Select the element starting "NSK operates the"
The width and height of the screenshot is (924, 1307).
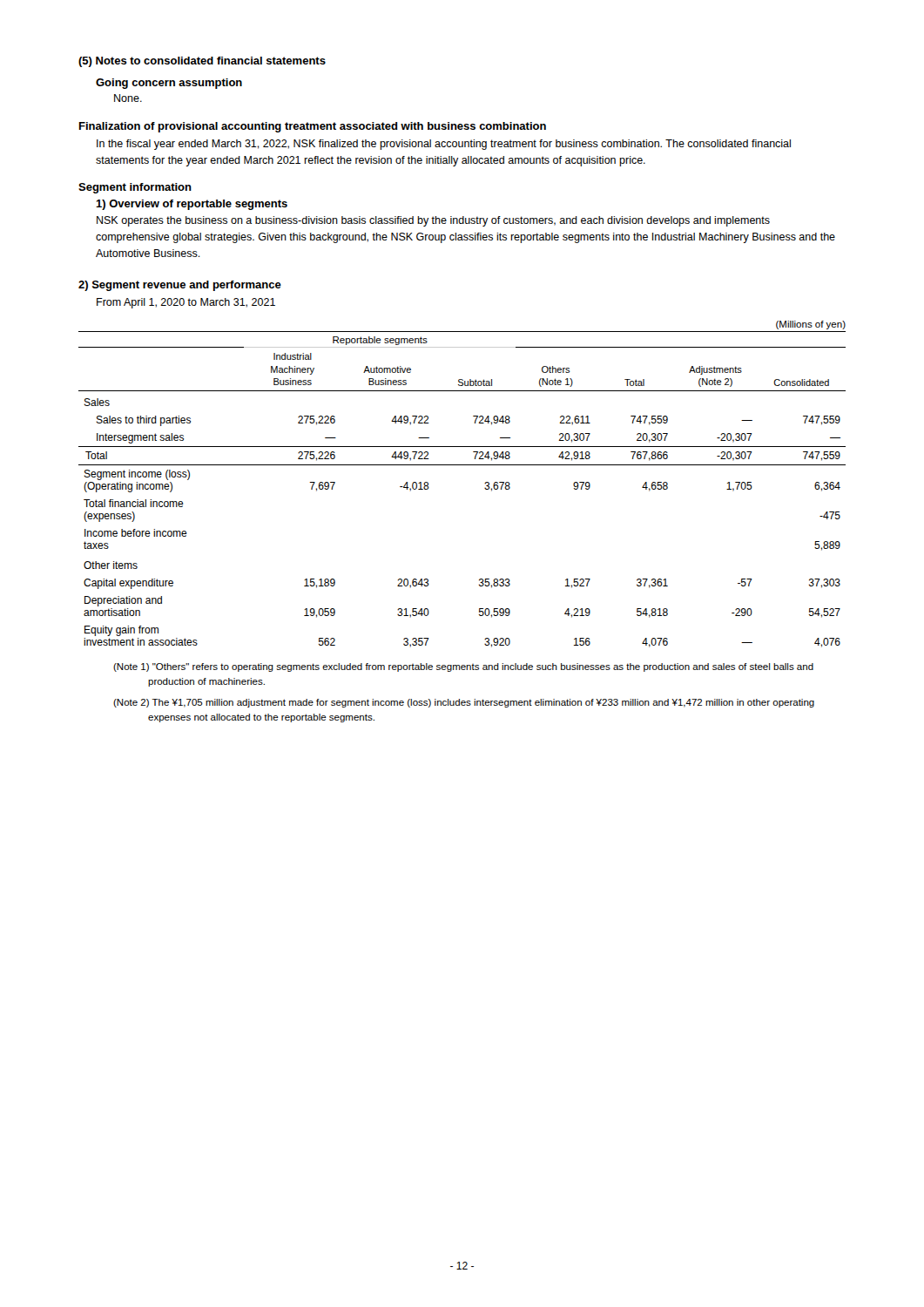466,237
